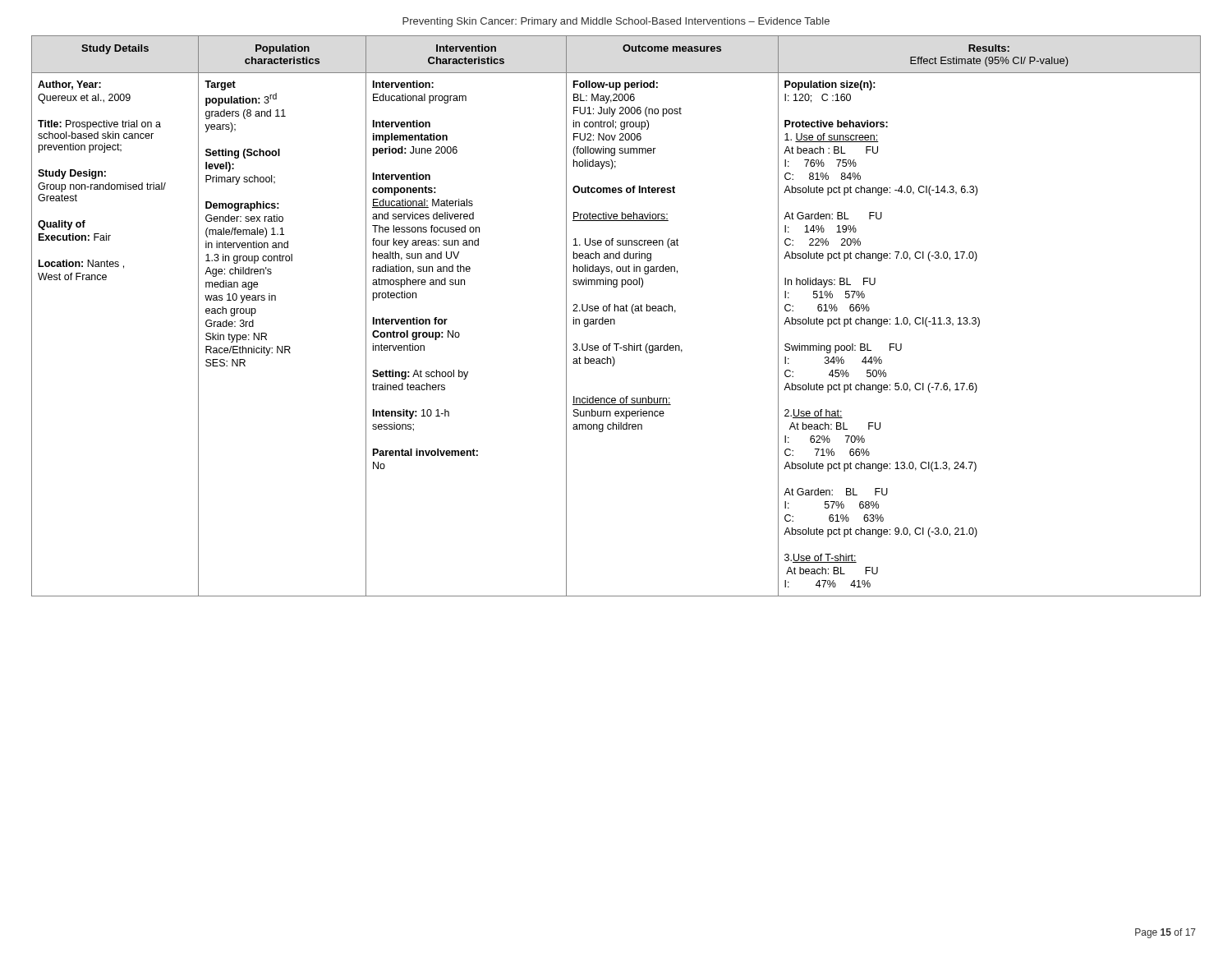Select the table that reads "Study Details"
The height and width of the screenshot is (953, 1232).
tap(616, 316)
